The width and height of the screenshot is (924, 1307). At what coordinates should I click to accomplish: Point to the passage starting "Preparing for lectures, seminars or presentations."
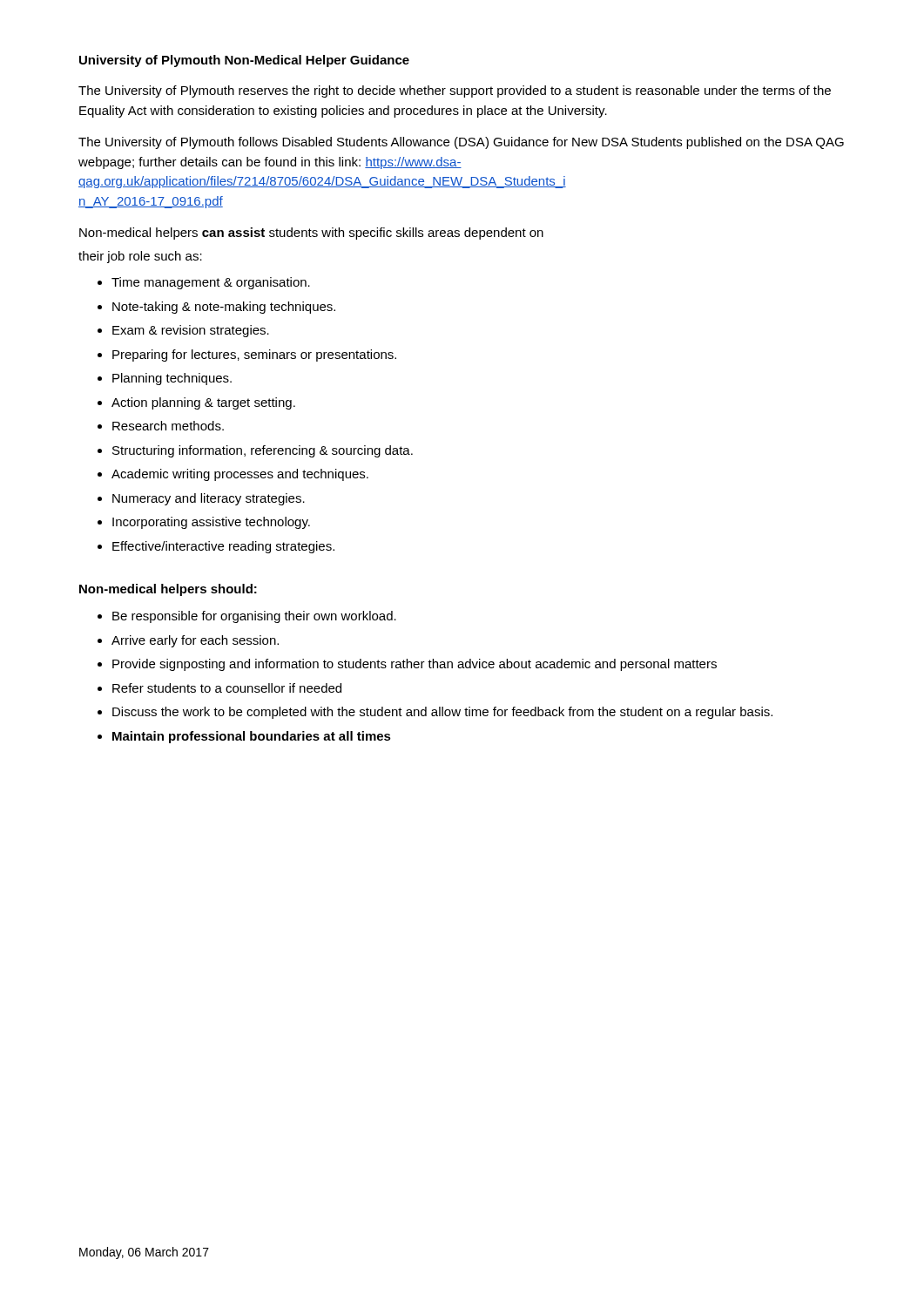pyautogui.click(x=254, y=354)
